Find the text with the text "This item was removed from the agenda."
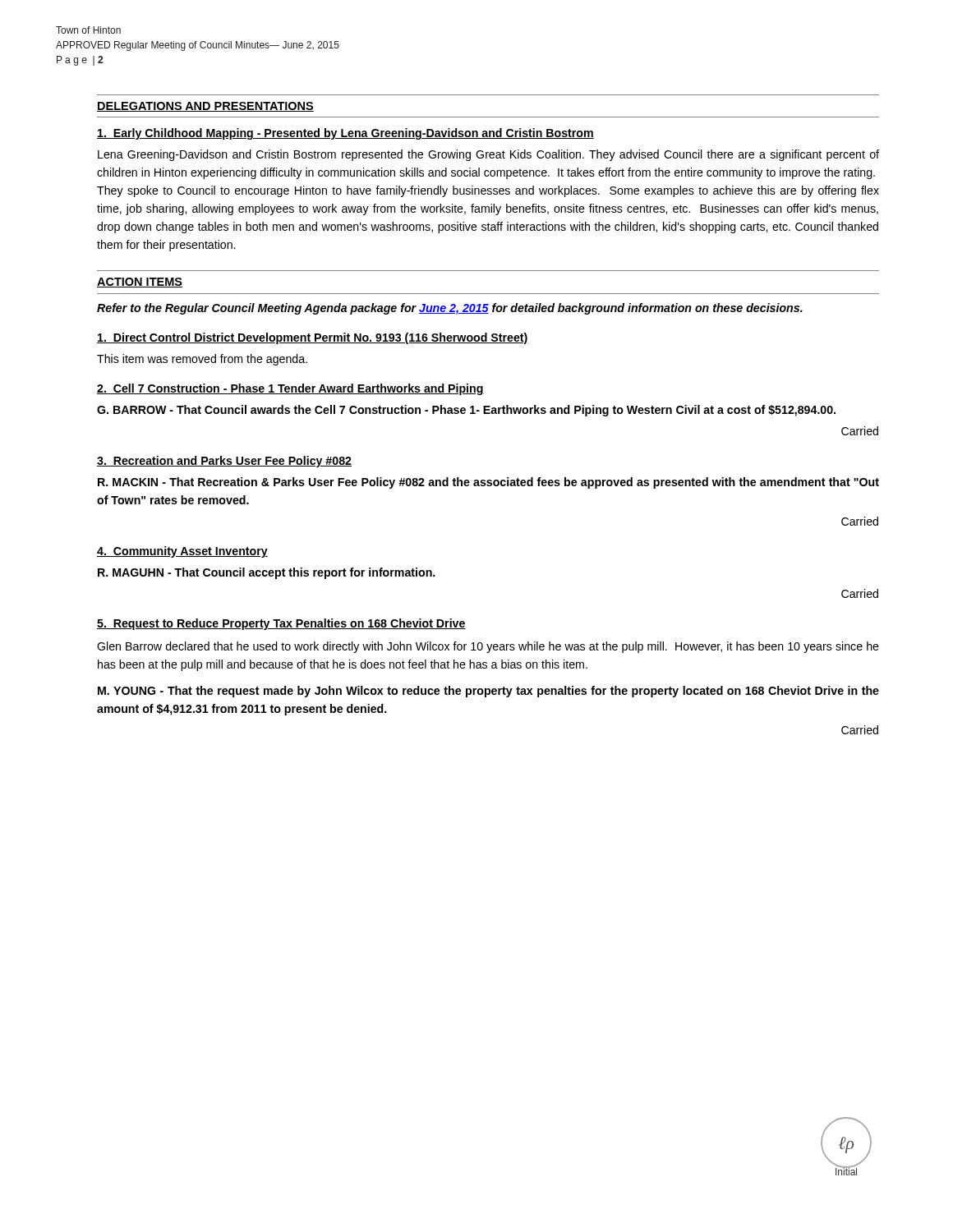 [203, 359]
